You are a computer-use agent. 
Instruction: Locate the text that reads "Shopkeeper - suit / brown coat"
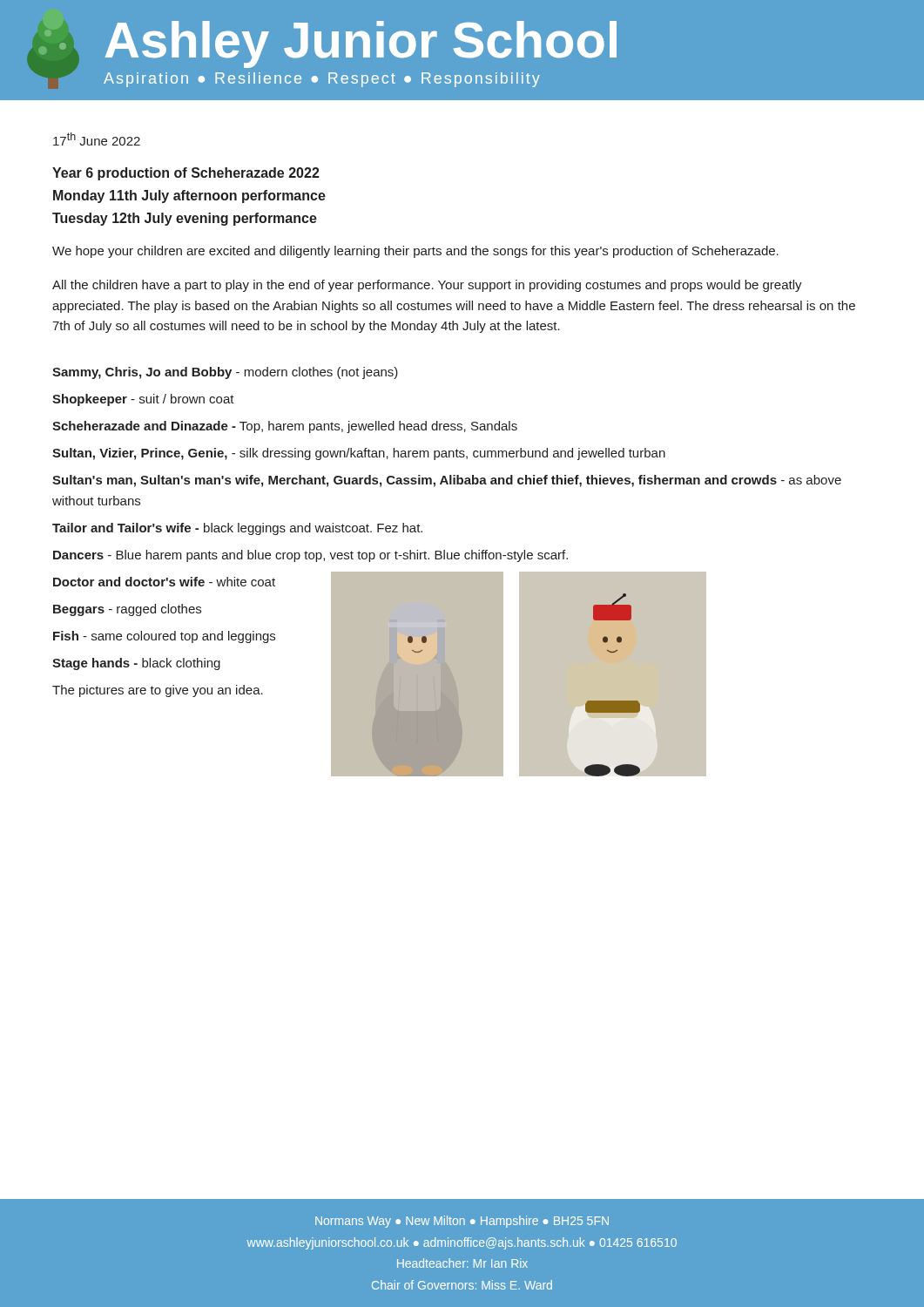pyautogui.click(x=143, y=399)
